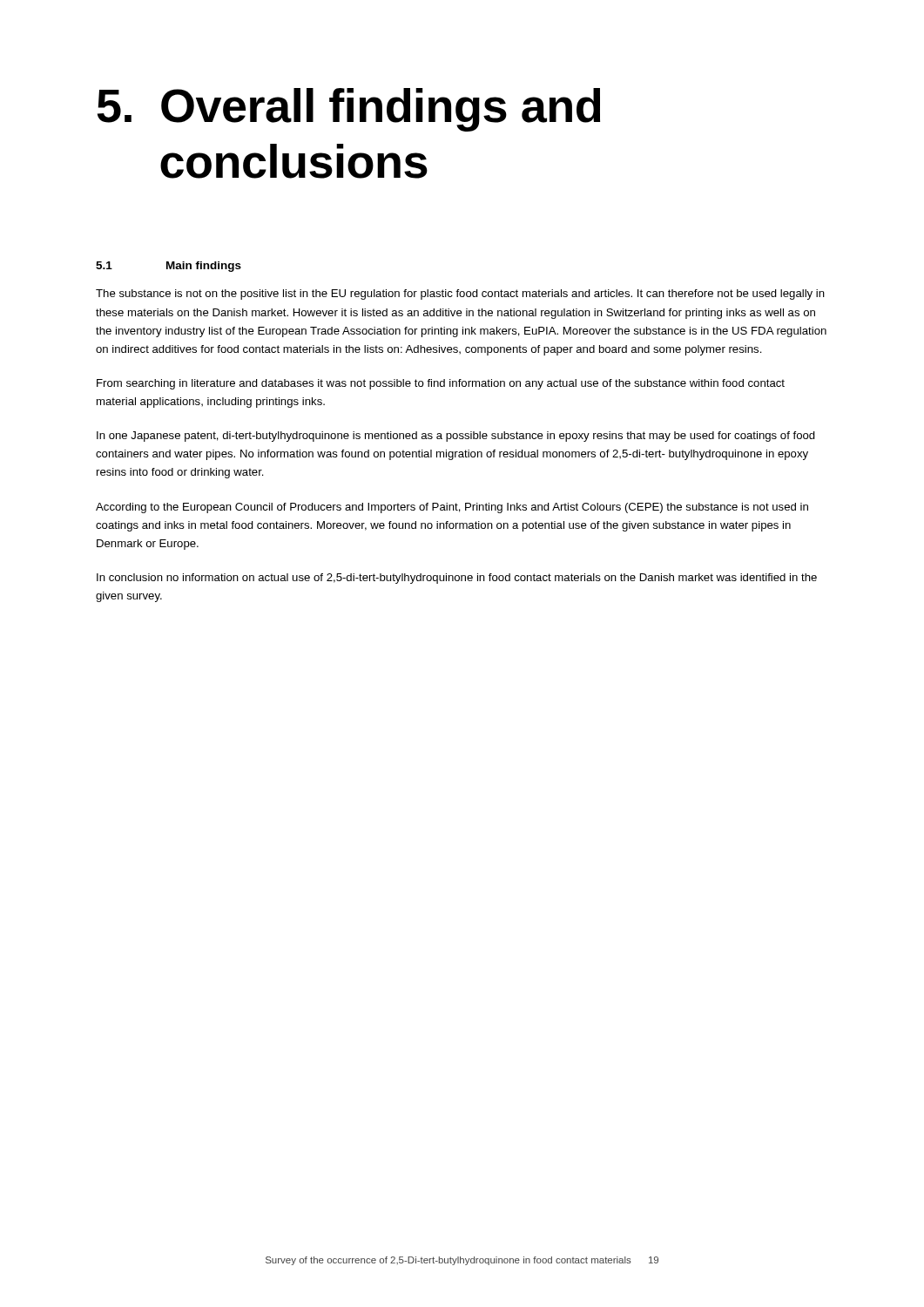Navigate to the block starting "5. Overall findings and conclusions"
Image resolution: width=924 pixels, height=1307 pixels.
(x=462, y=134)
